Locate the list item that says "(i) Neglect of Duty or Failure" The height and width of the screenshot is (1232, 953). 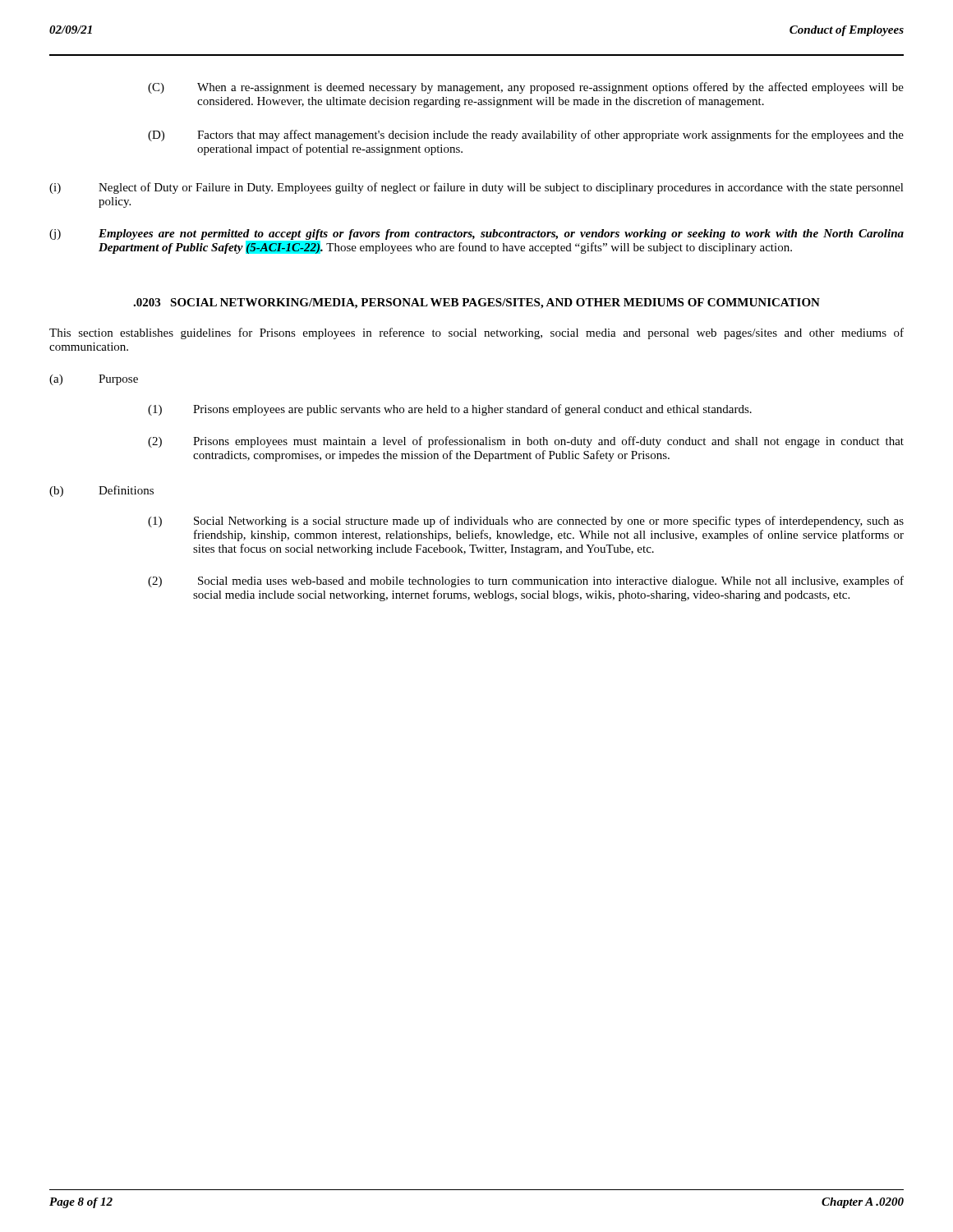(x=476, y=195)
